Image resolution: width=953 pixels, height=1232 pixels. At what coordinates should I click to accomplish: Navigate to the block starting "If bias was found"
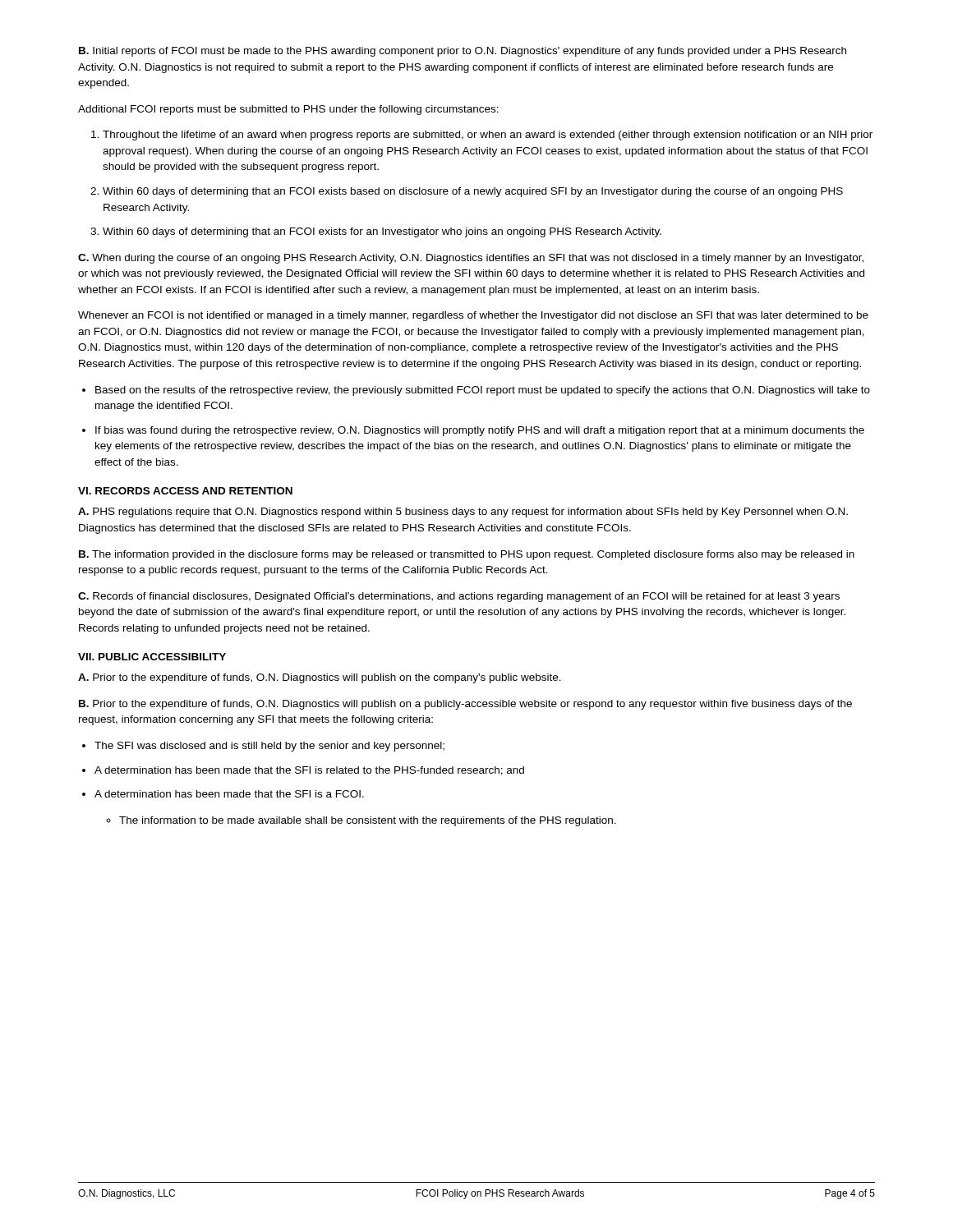coord(479,446)
